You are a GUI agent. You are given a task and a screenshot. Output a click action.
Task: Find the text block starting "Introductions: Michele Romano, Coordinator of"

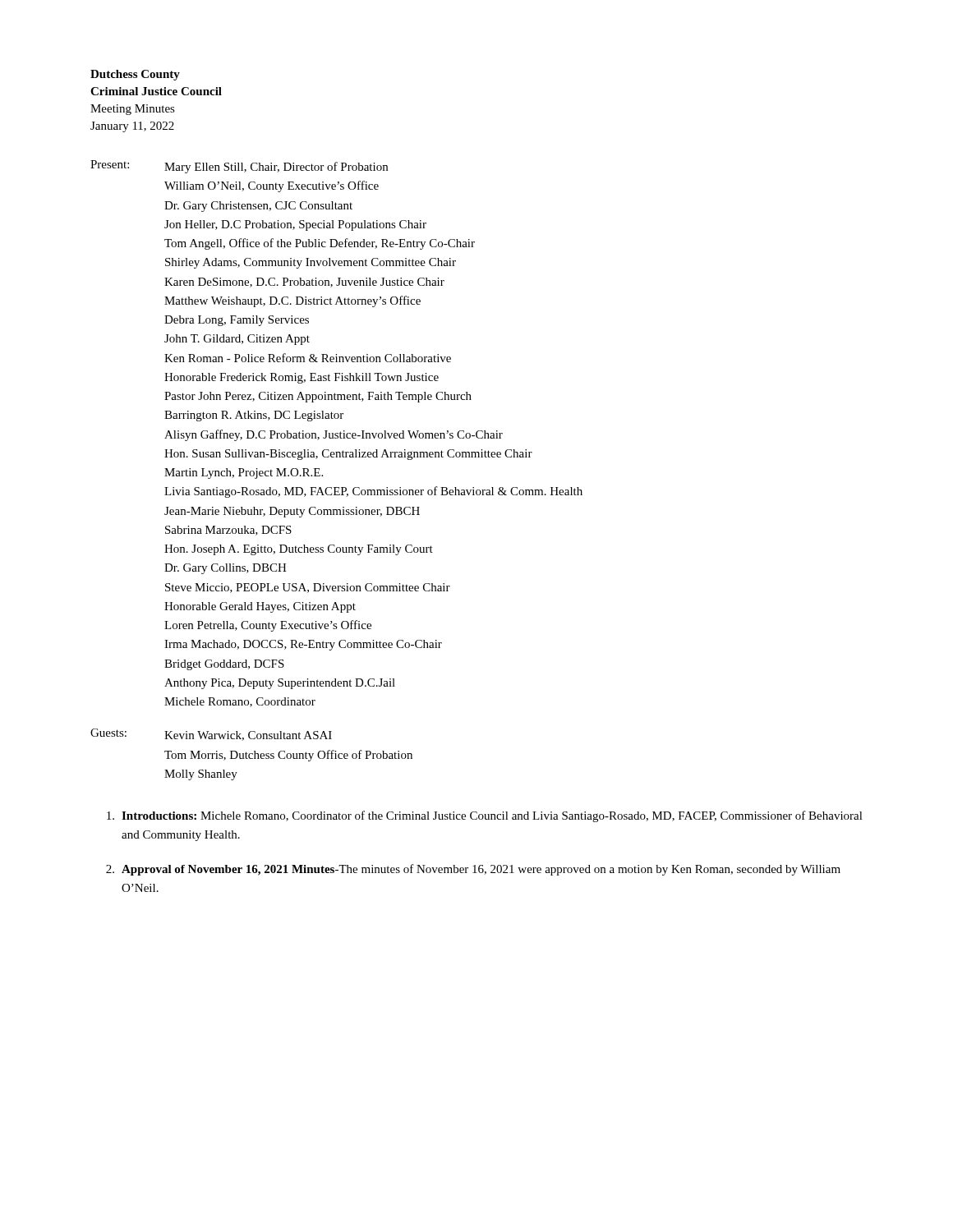[476, 826]
